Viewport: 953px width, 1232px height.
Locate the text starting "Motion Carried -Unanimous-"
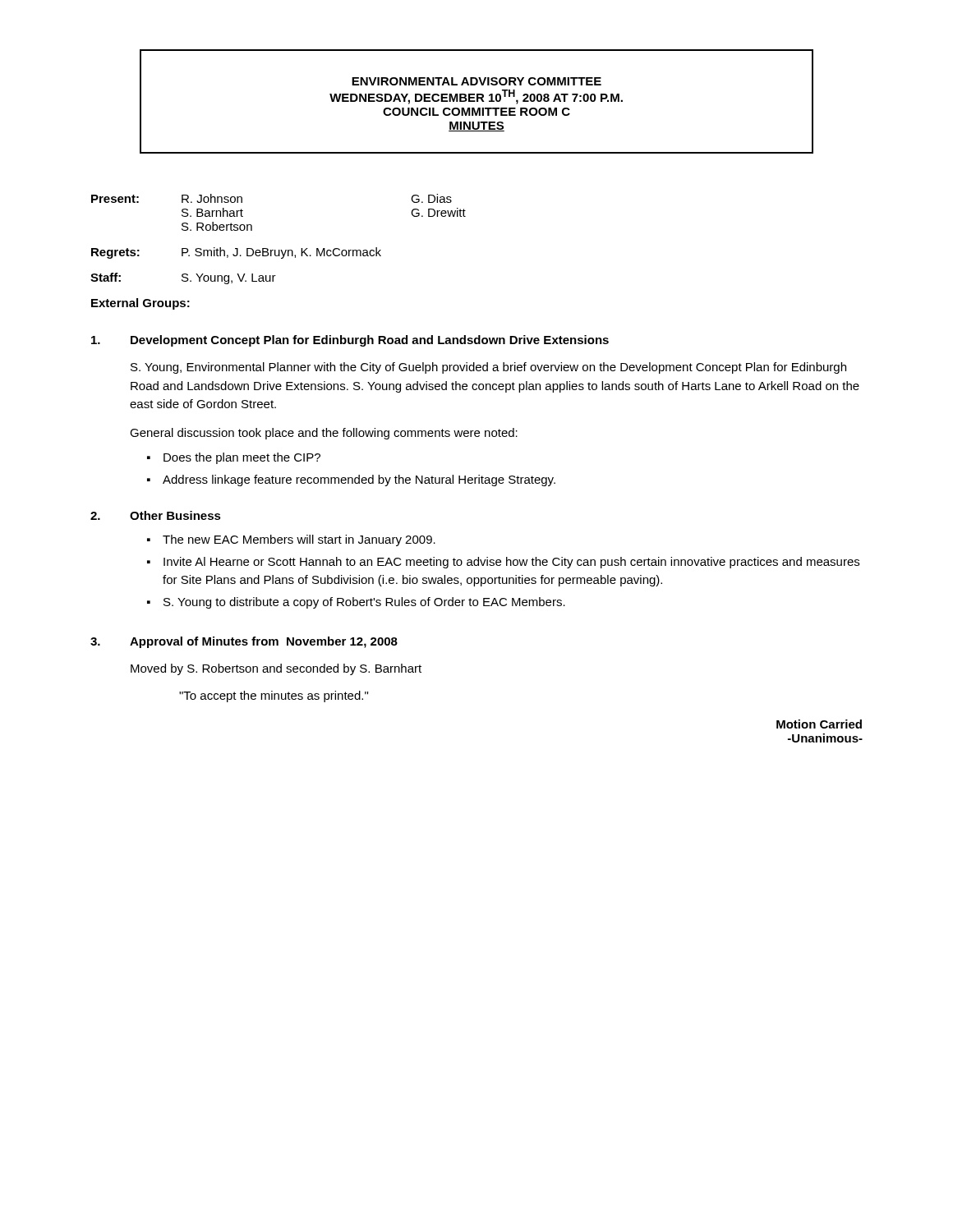pos(819,724)
